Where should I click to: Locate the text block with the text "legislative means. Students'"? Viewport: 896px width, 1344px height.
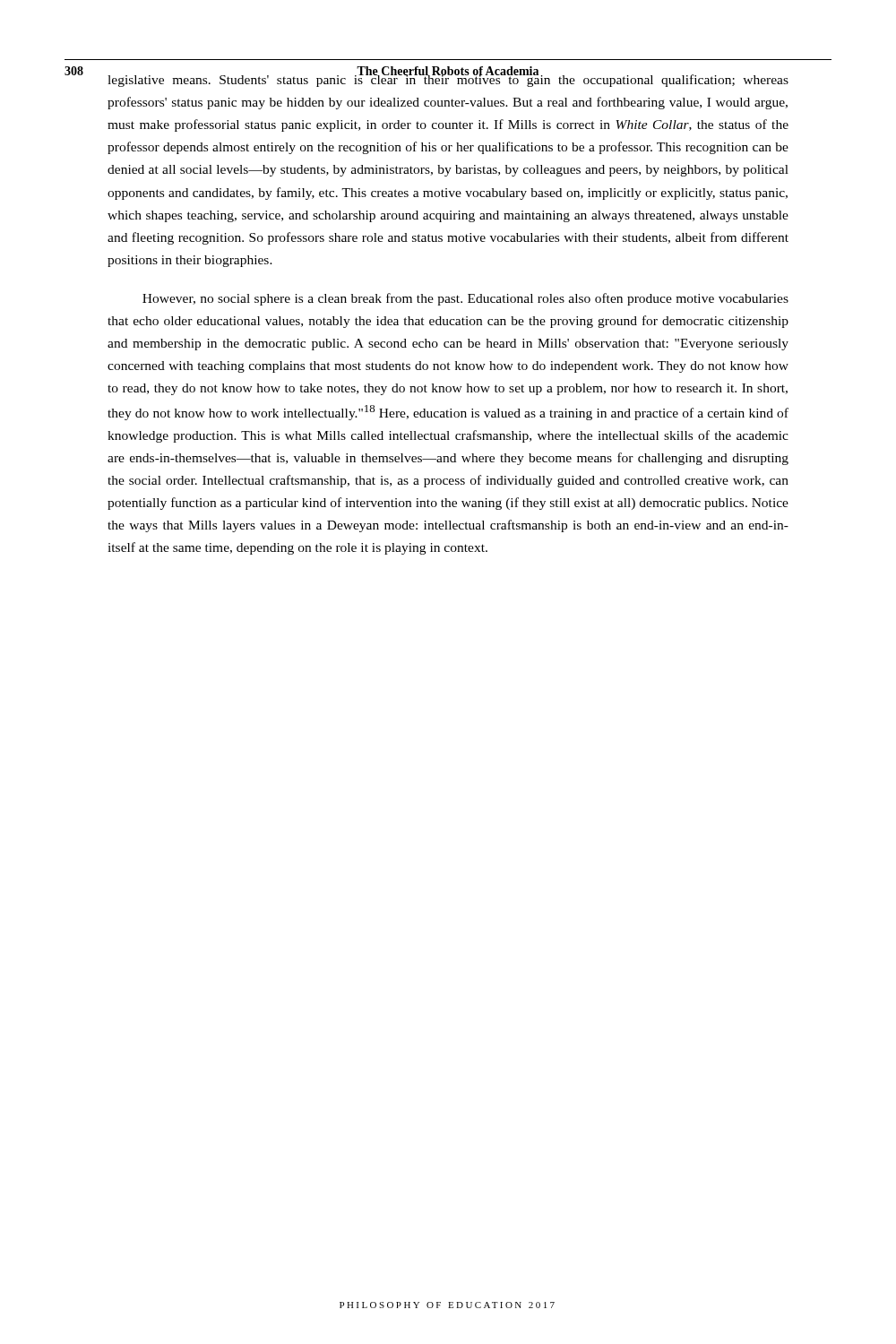coord(448,169)
